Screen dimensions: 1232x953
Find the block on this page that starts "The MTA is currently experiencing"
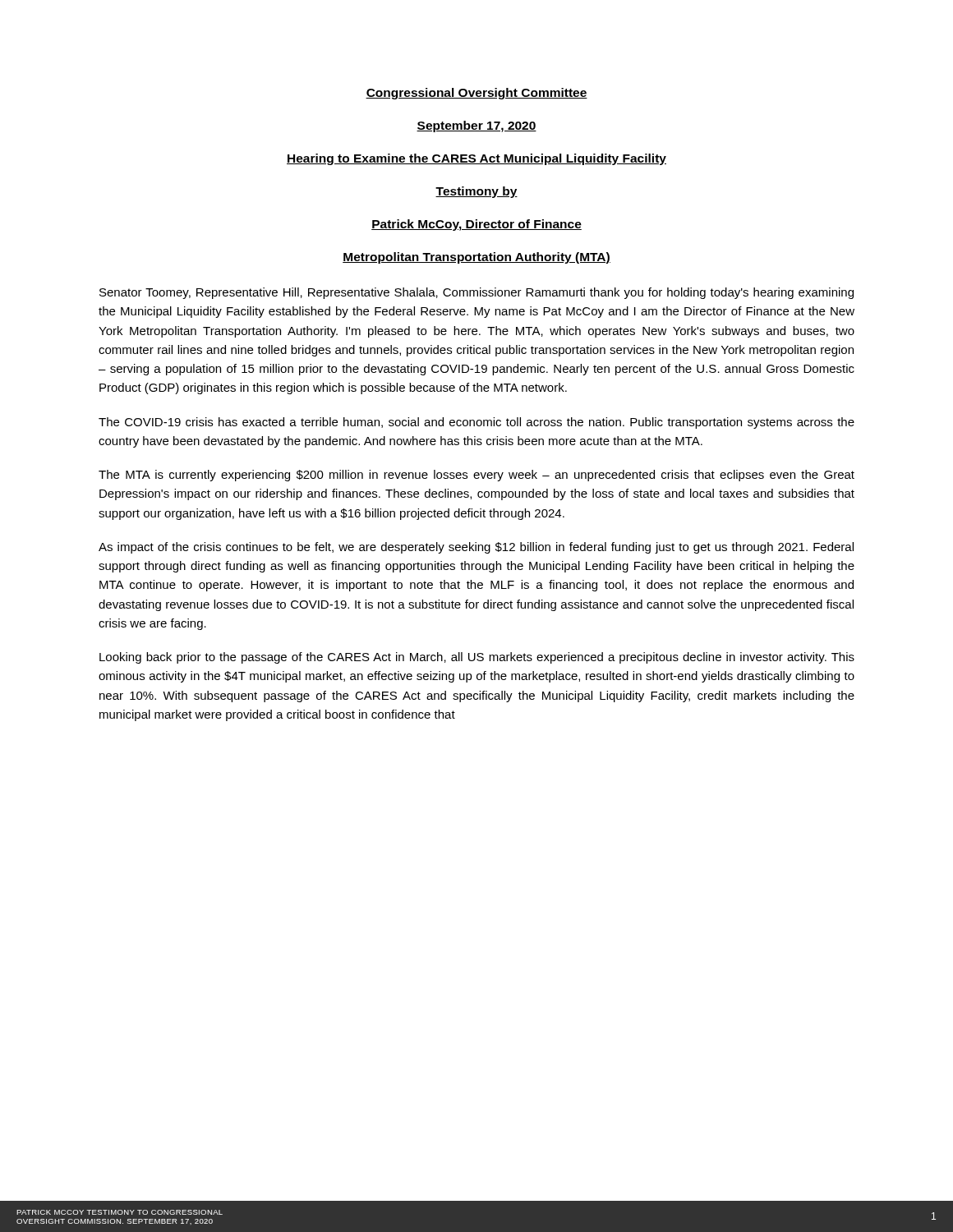tap(476, 493)
